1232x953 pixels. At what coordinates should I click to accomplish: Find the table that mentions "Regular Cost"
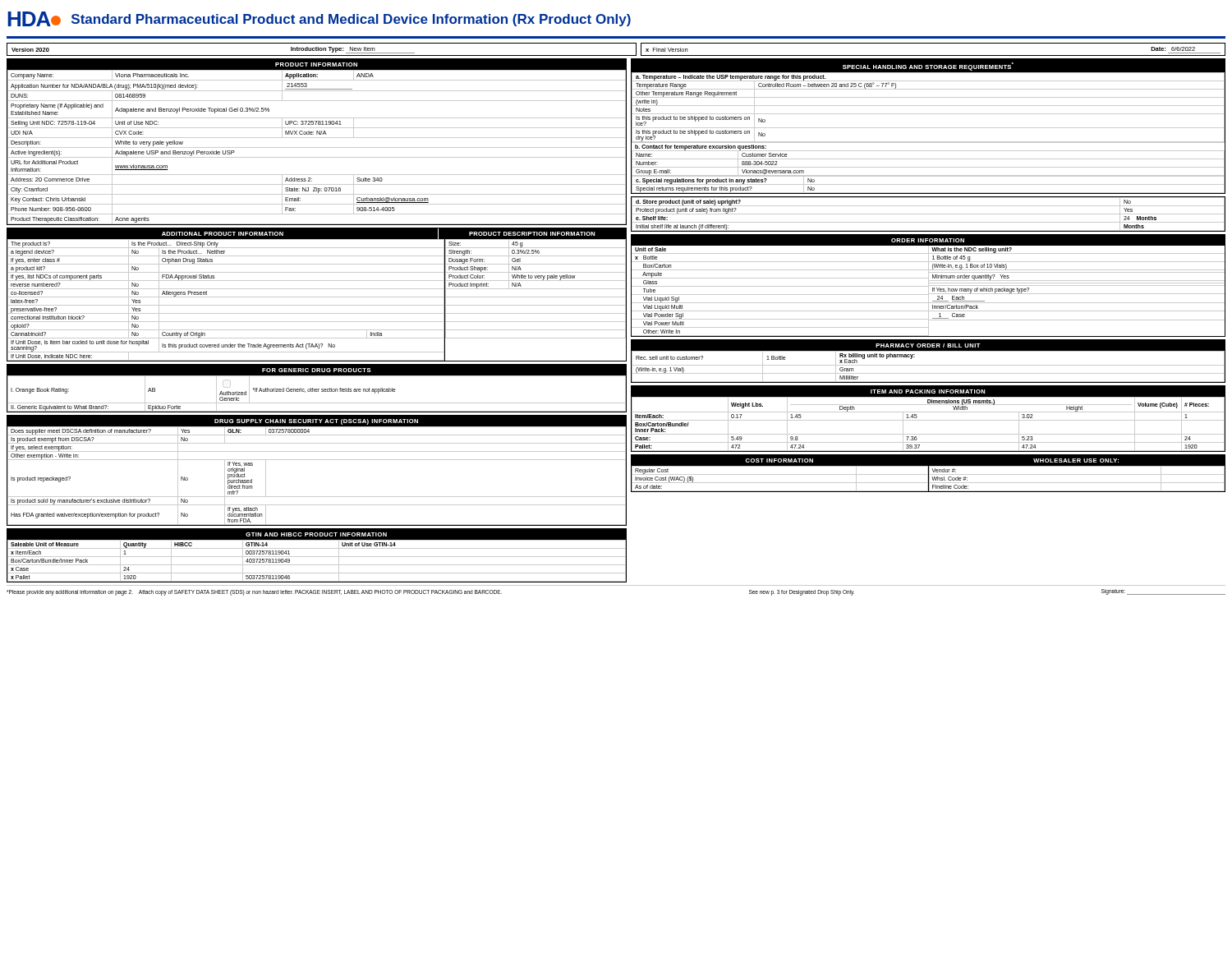928,473
